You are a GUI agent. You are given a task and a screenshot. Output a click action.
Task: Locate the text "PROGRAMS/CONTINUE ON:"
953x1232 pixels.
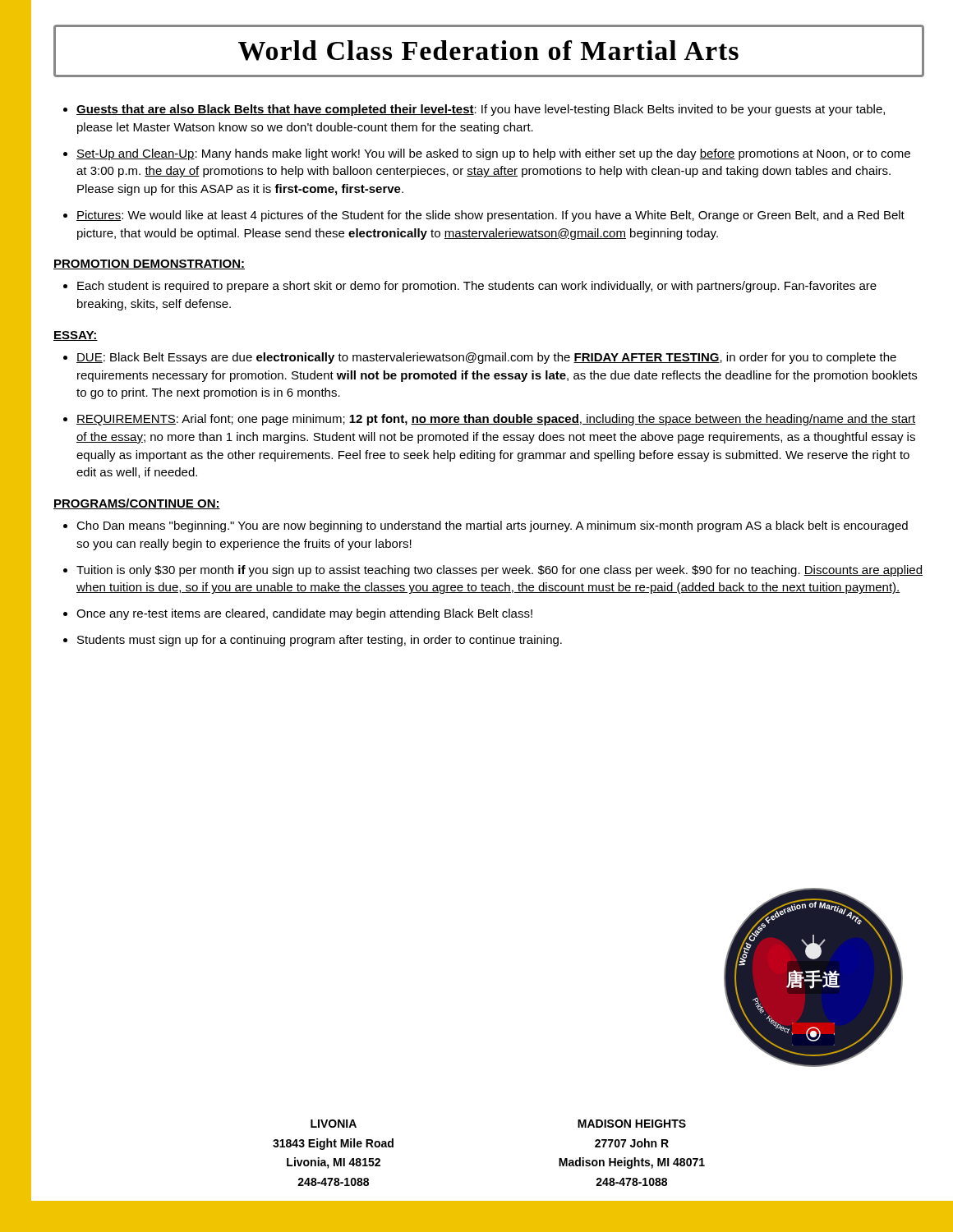pos(137,503)
